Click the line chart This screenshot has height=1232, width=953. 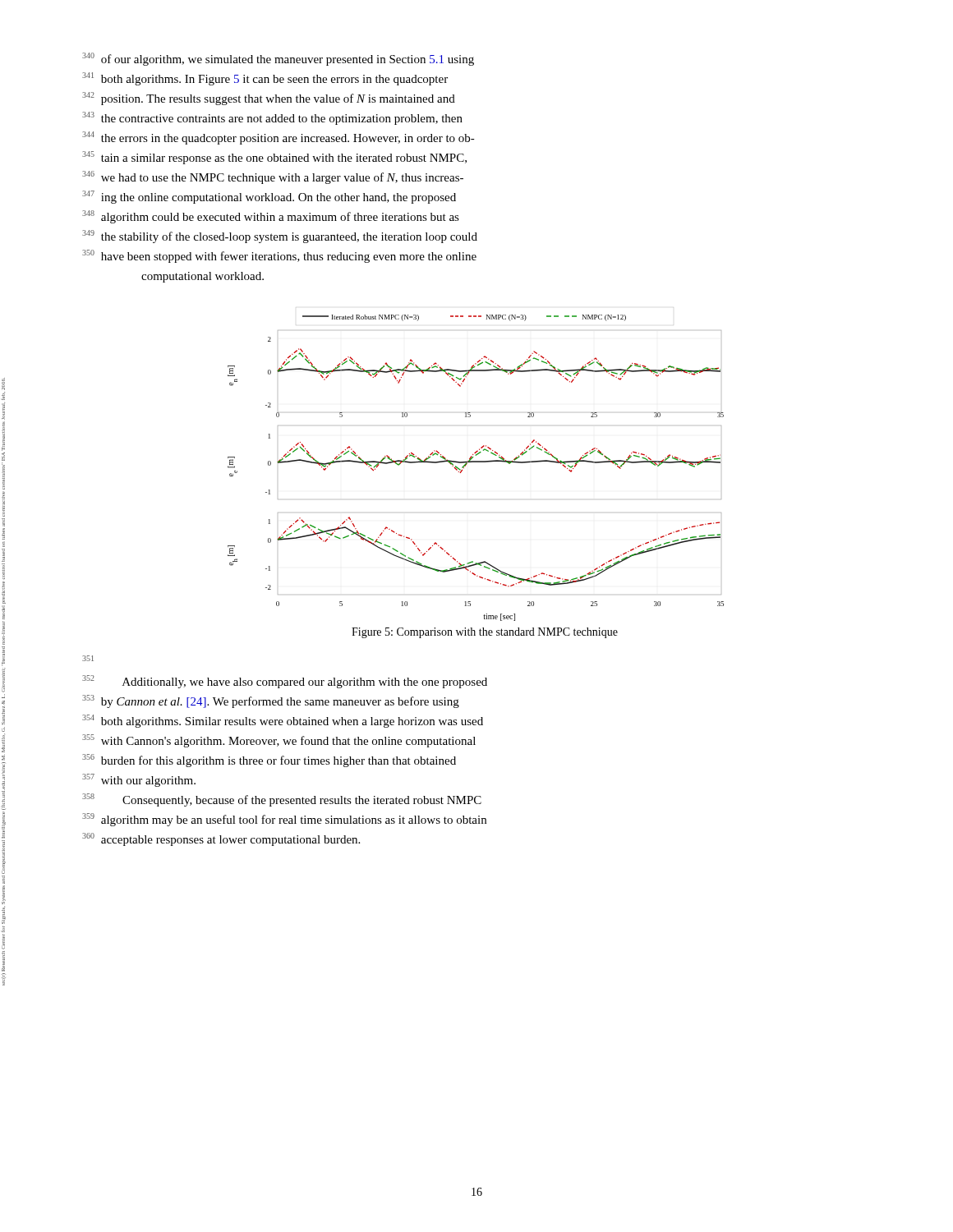tap(485, 462)
